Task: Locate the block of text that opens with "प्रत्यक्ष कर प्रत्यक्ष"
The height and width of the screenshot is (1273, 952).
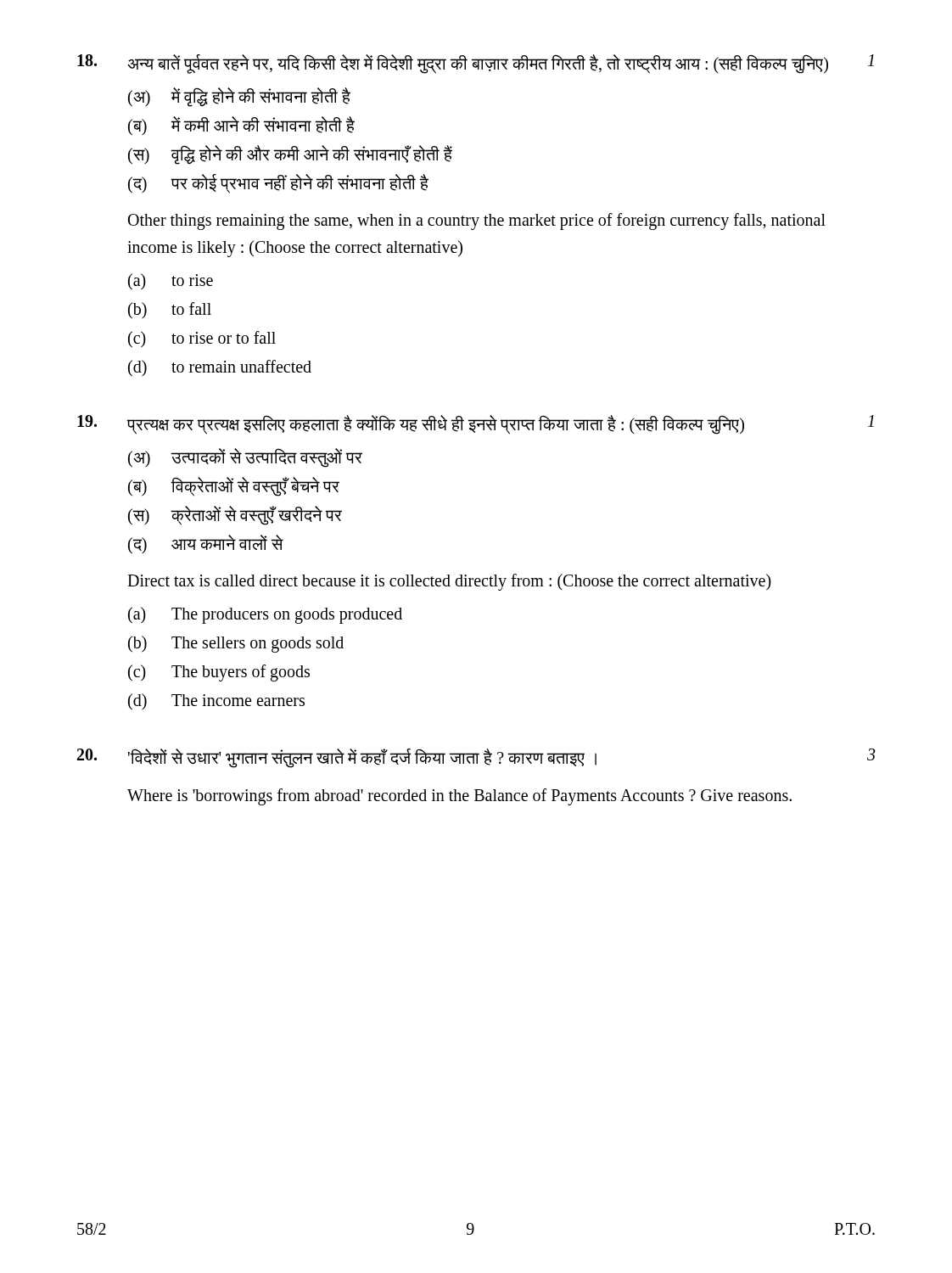Action: pos(436,424)
